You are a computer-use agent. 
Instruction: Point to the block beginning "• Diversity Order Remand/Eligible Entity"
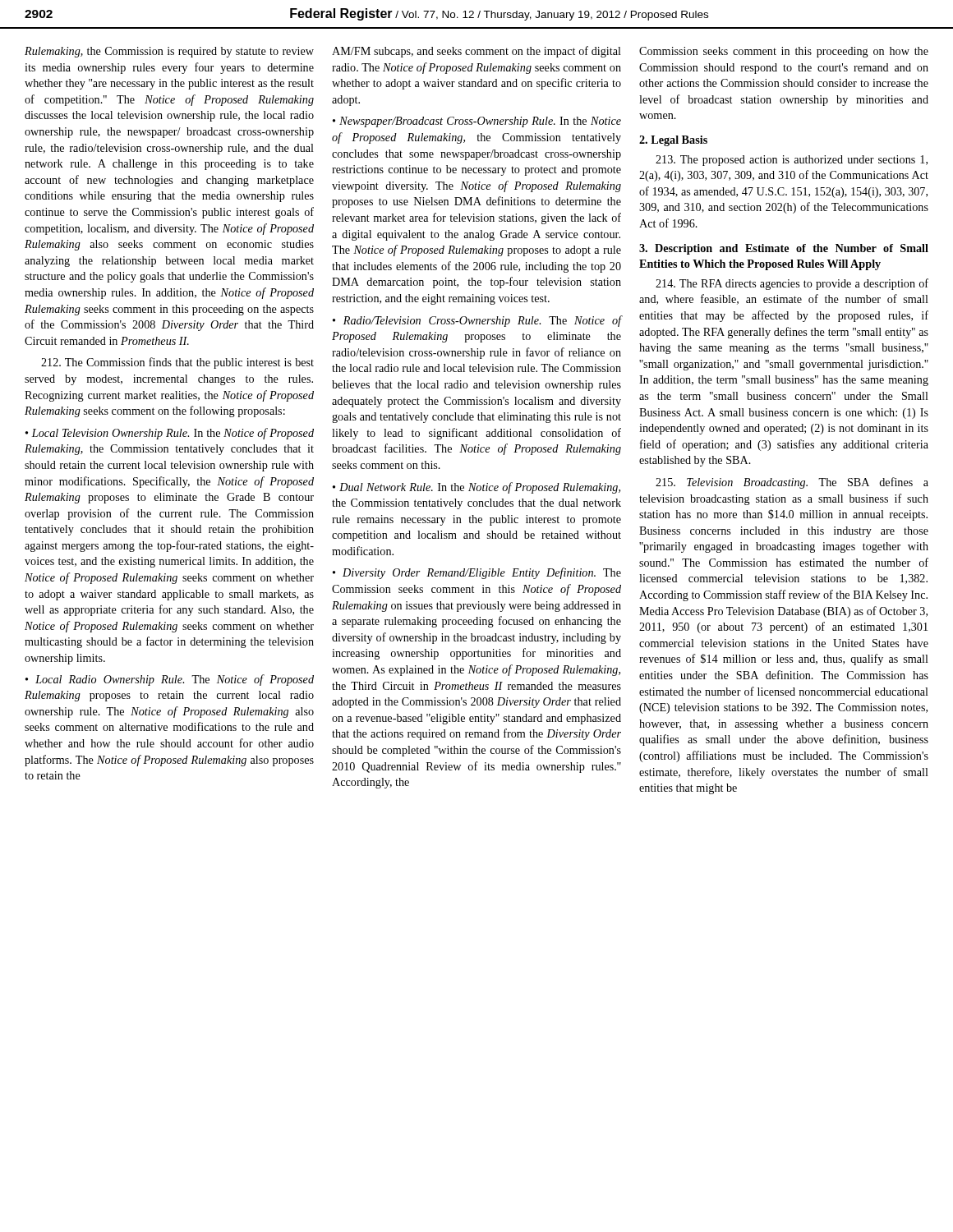point(476,678)
